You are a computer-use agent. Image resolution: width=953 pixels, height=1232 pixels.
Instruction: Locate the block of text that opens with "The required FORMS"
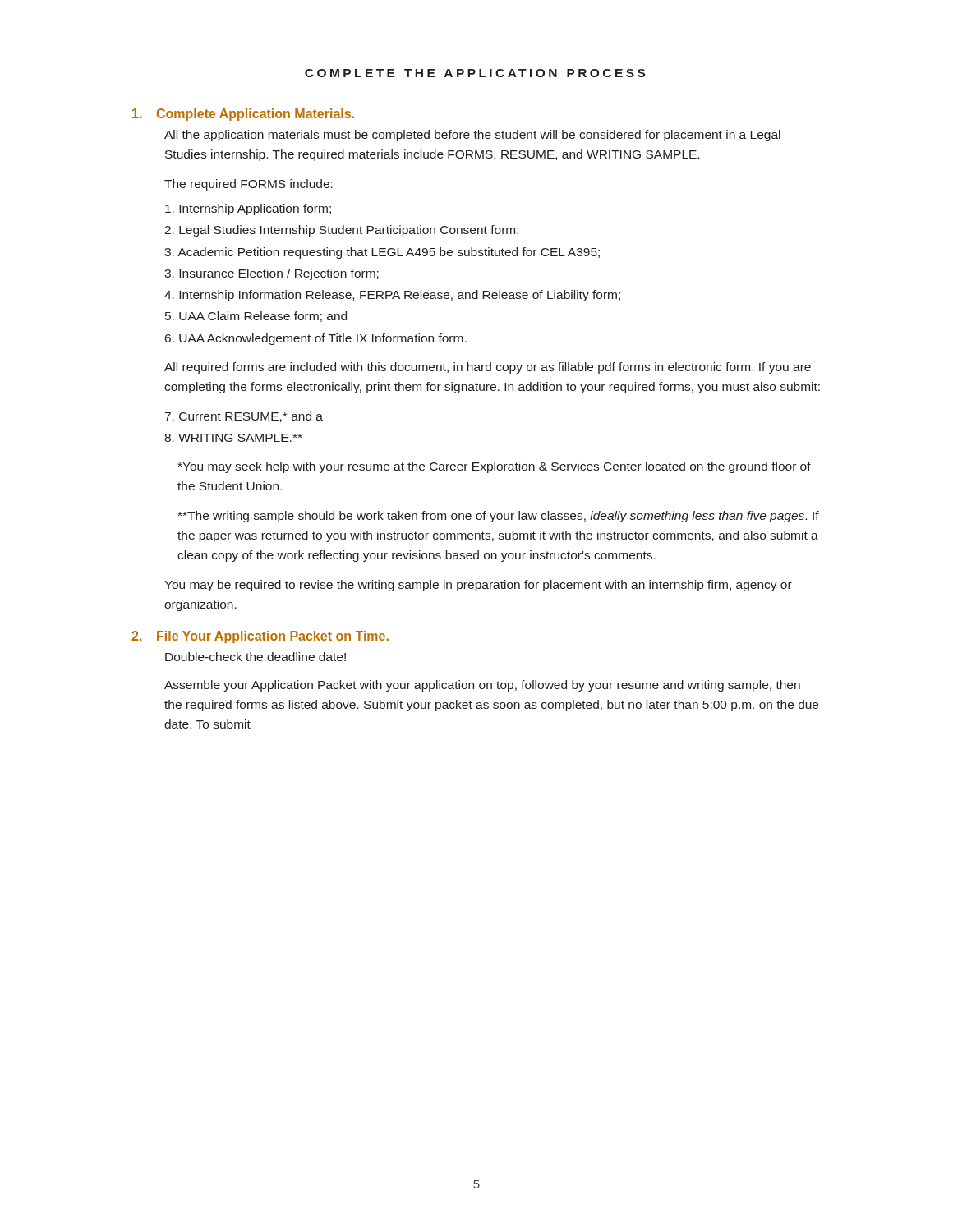click(249, 184)
